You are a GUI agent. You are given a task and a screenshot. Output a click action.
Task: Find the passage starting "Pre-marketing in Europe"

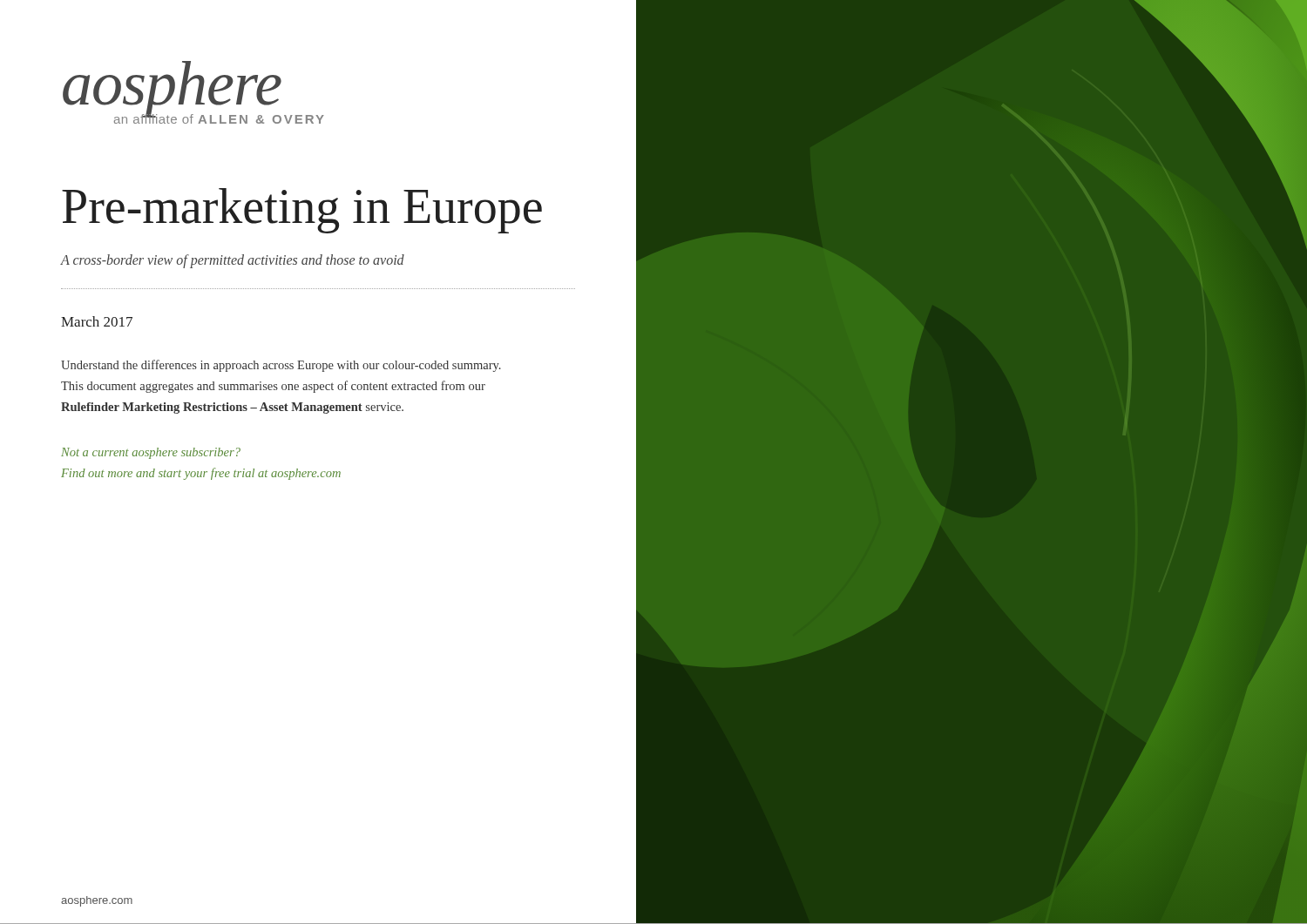coord(302,206)
